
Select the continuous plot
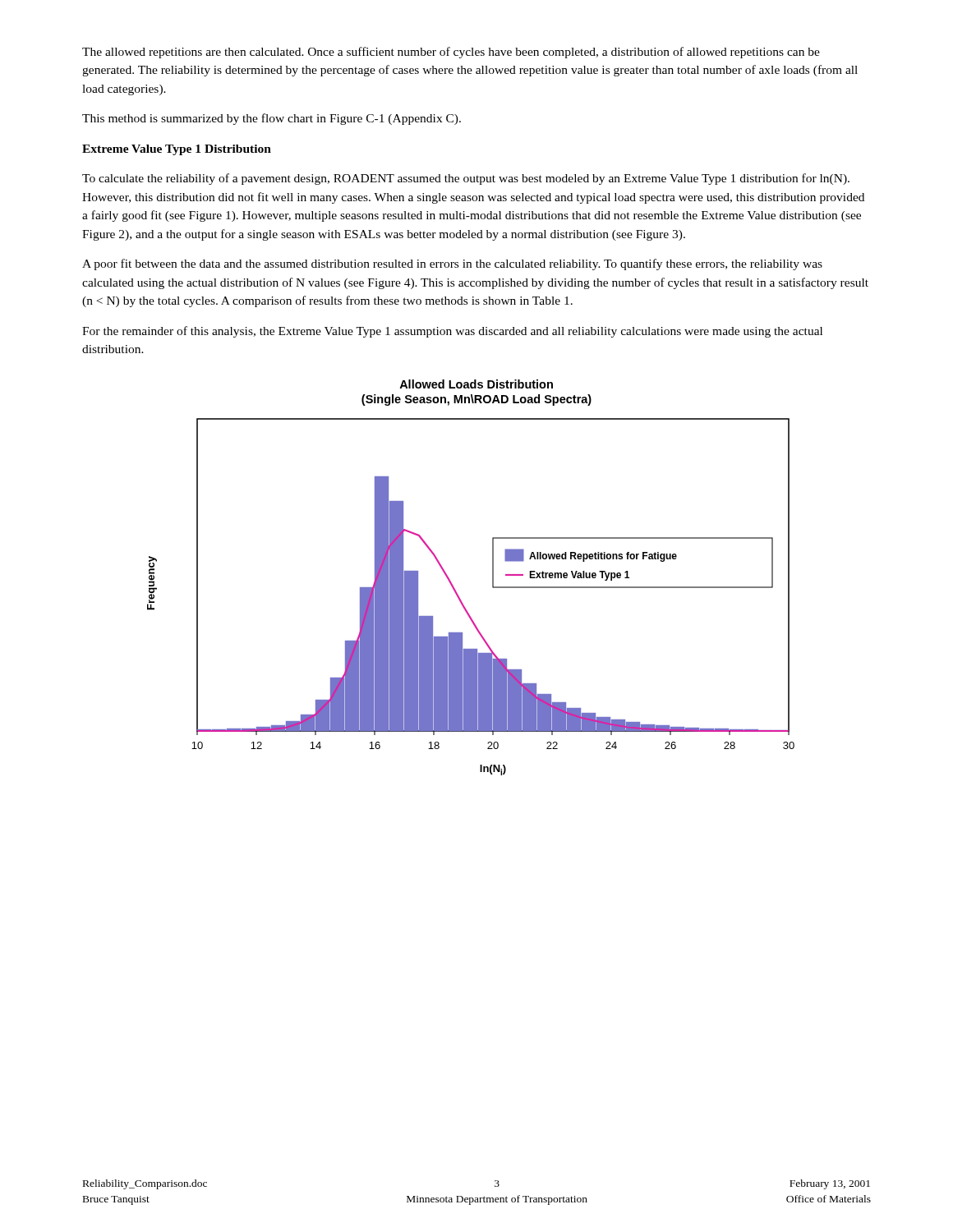tap(476, 595)
